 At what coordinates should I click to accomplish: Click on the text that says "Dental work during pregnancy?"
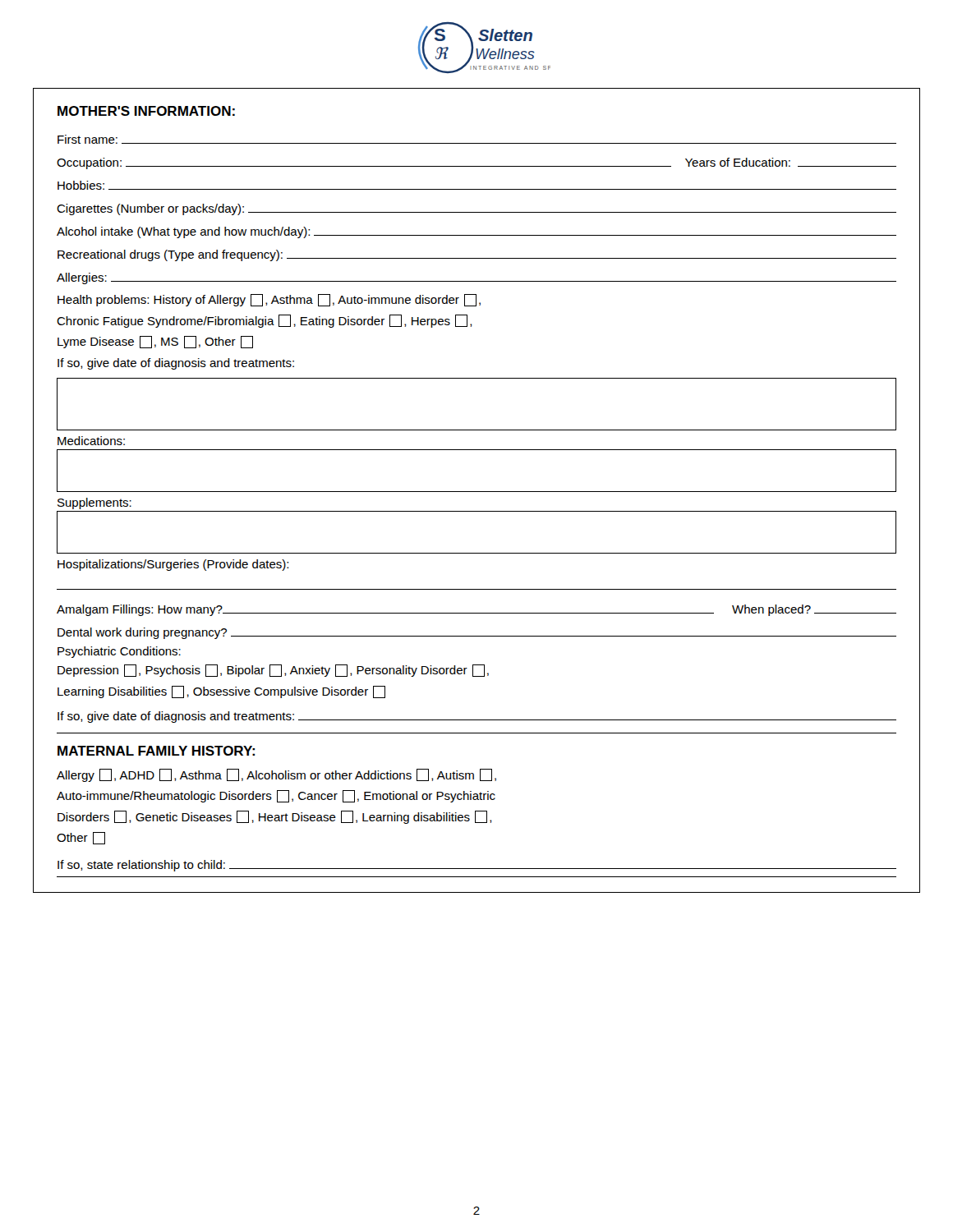pyautogui.click(x=476, y=630)
